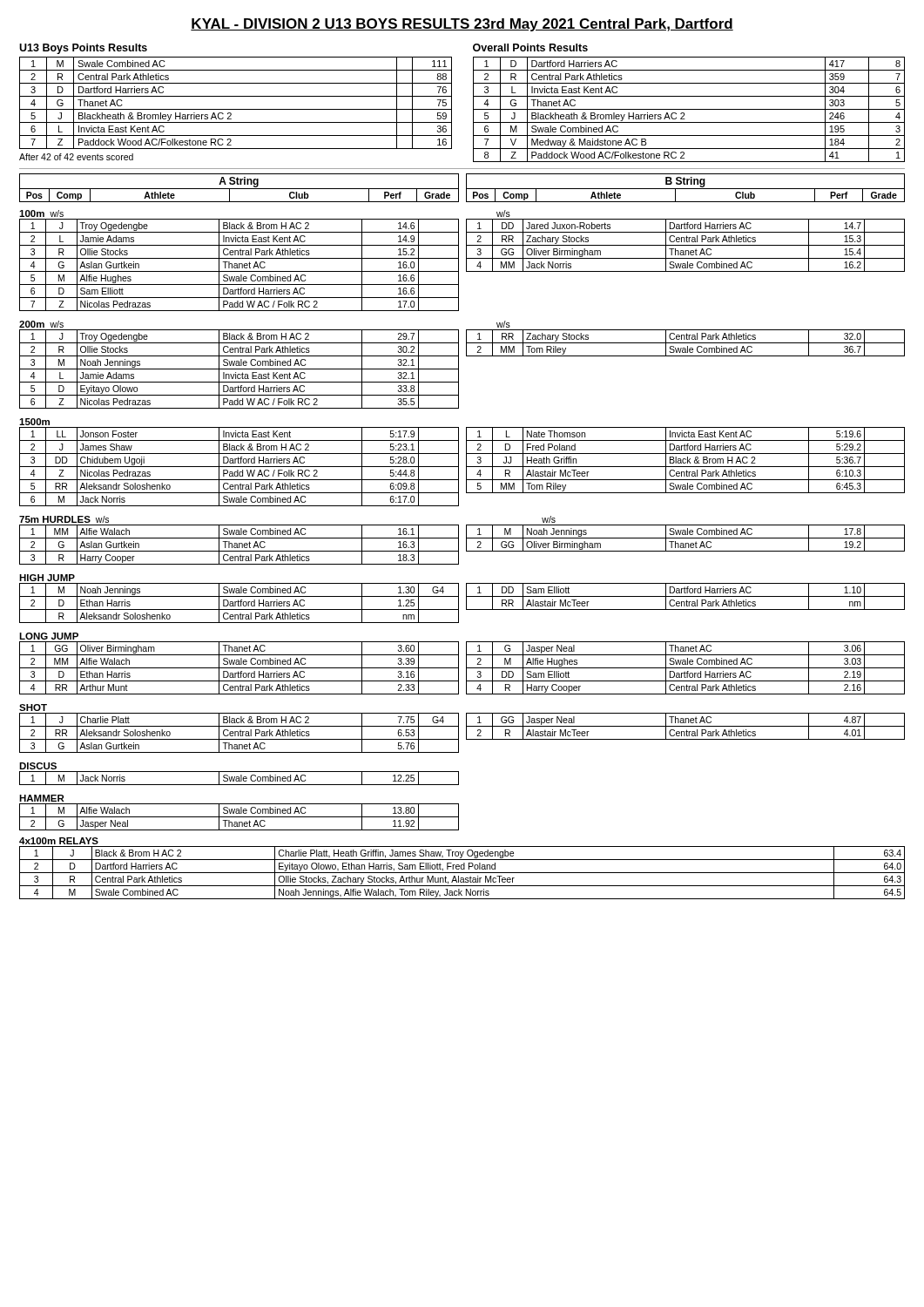Locate the section header containing "Overall Points Results"
This screenshot has width=924, height=1307.
530,48
